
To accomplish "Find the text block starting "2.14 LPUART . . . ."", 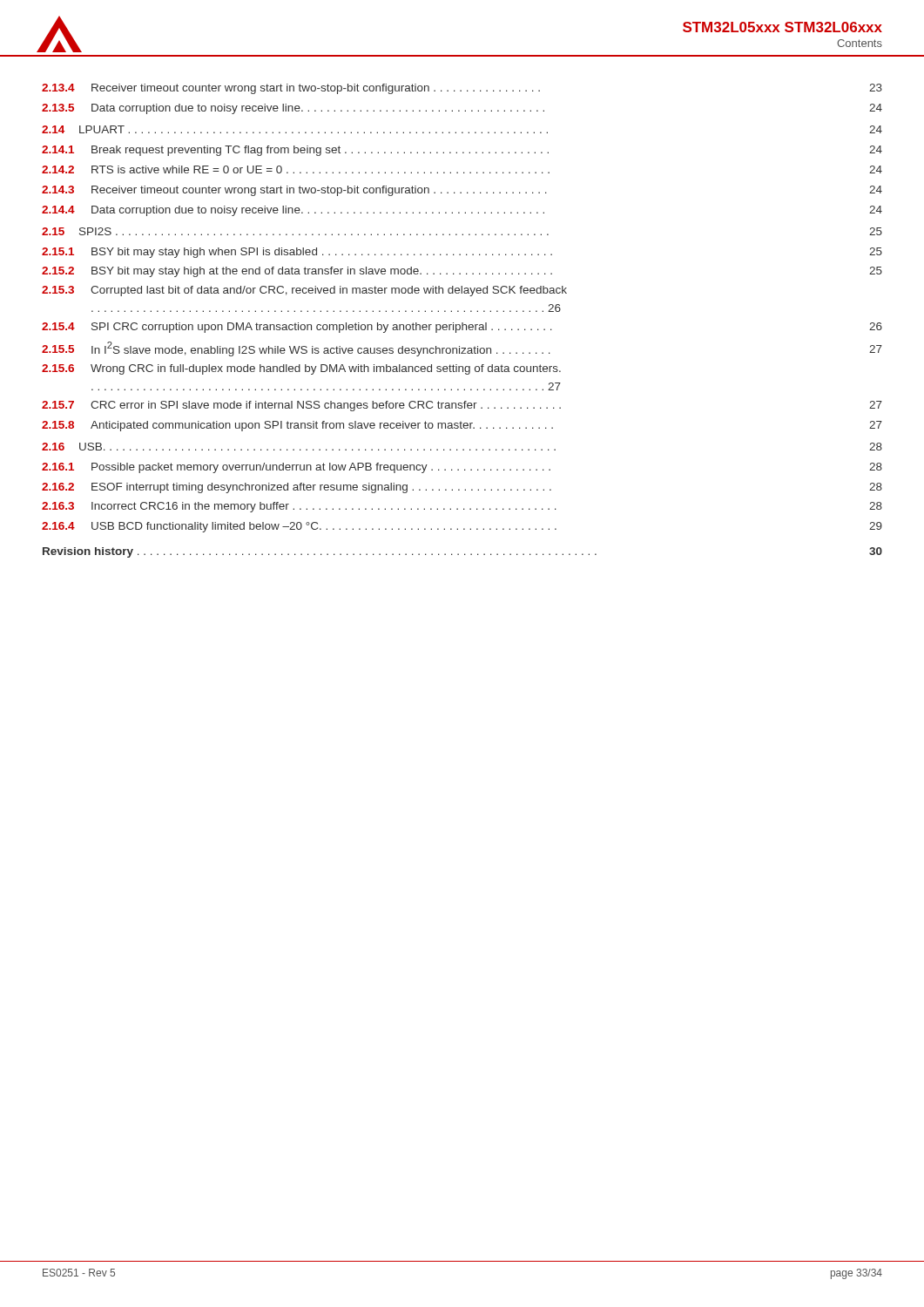I will coord(462,130).
